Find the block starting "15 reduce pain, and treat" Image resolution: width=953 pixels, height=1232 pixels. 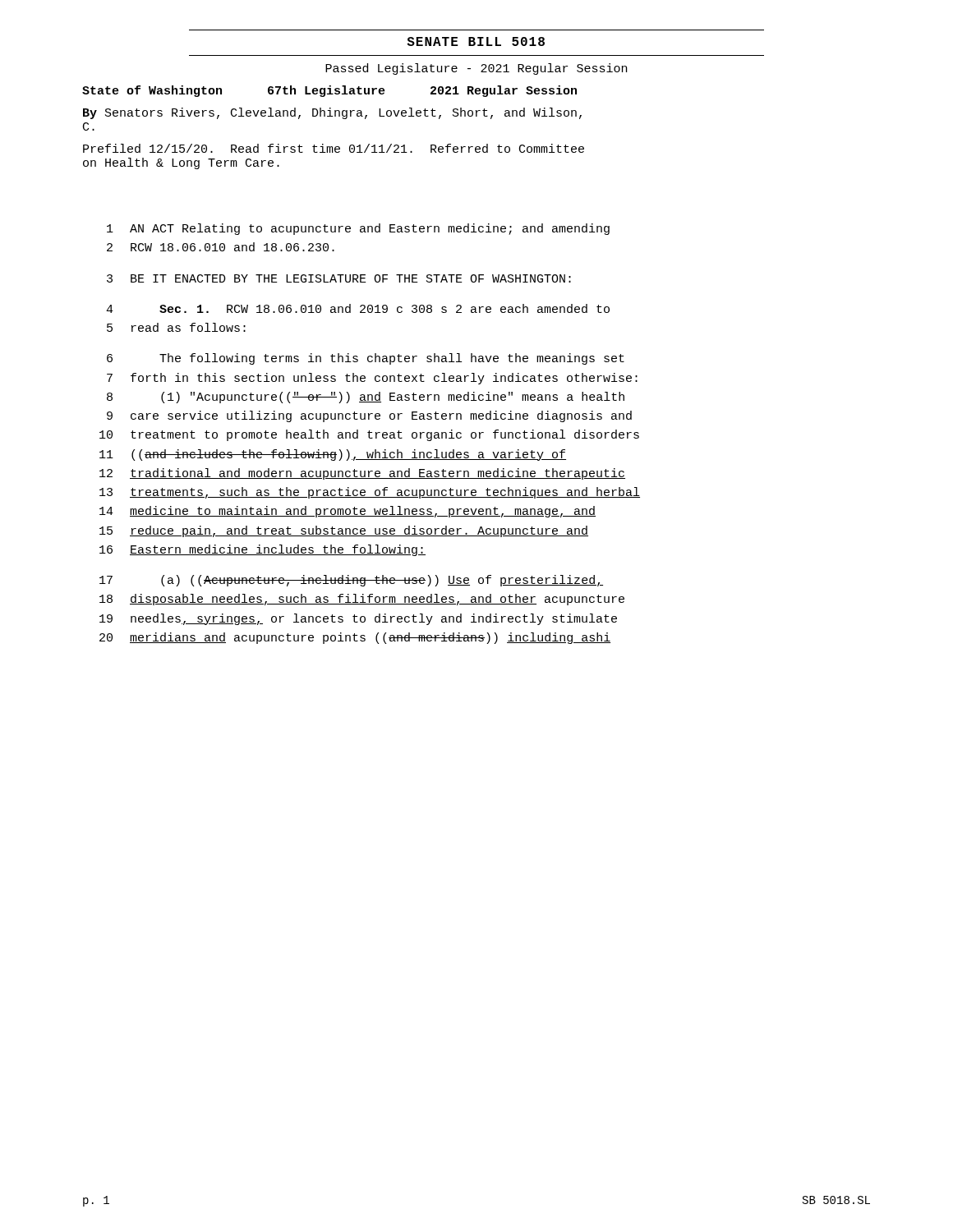coord(476,532)
